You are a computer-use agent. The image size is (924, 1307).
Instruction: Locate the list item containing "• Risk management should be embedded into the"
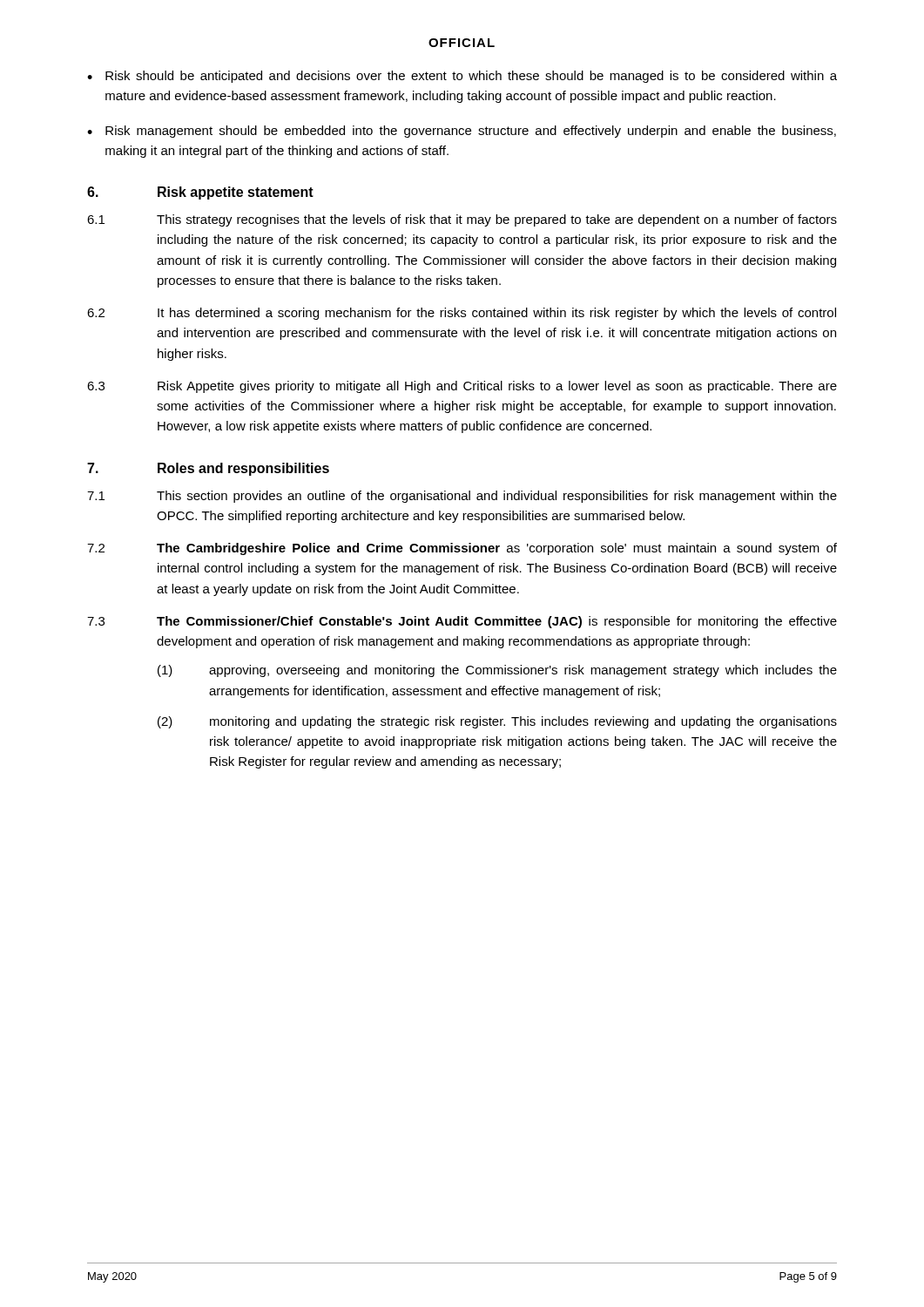coord(462,140)
